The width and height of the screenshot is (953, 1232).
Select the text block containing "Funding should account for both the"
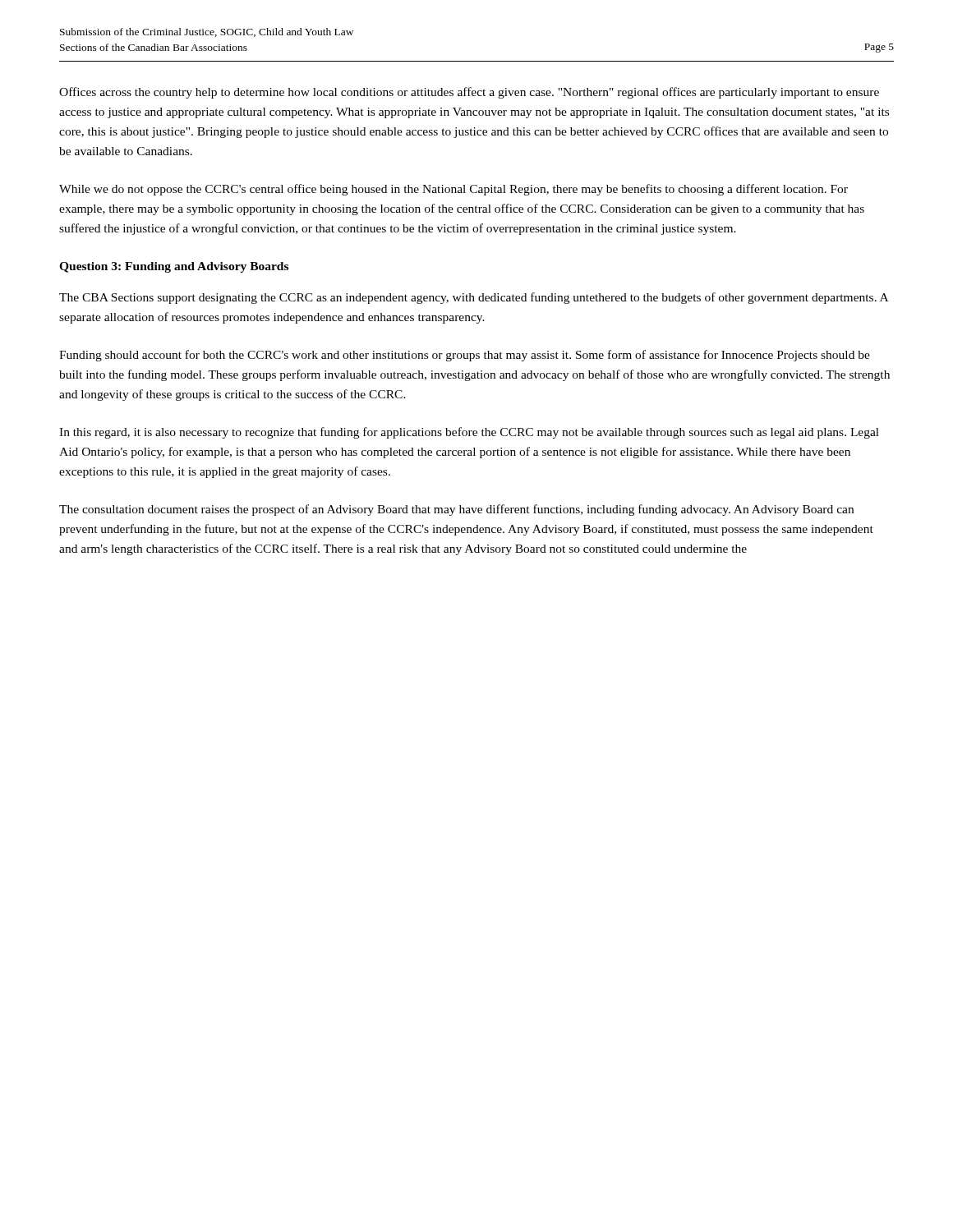(475, 374)
